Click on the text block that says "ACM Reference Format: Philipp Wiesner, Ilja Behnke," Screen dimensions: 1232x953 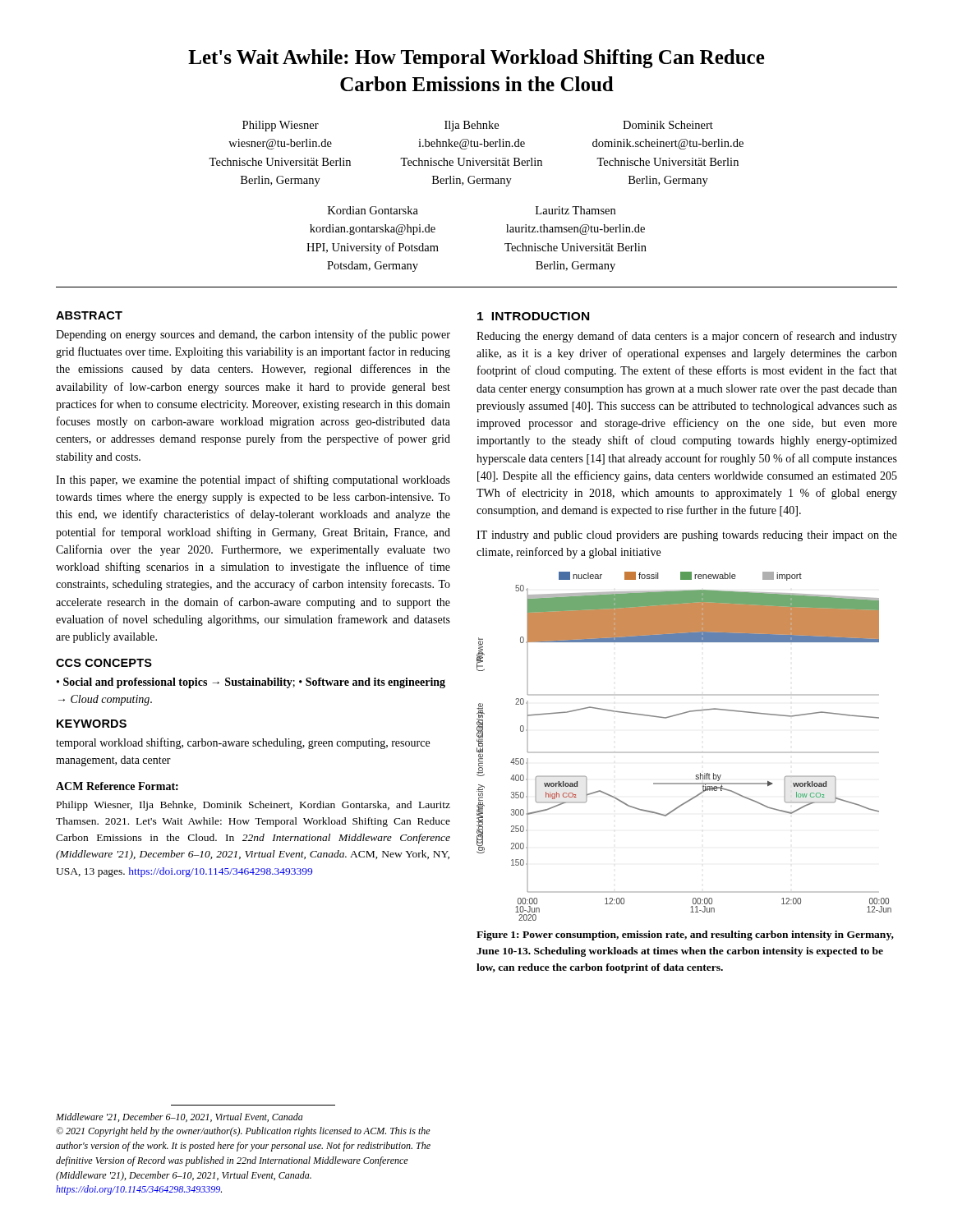(x=253, y=827)
